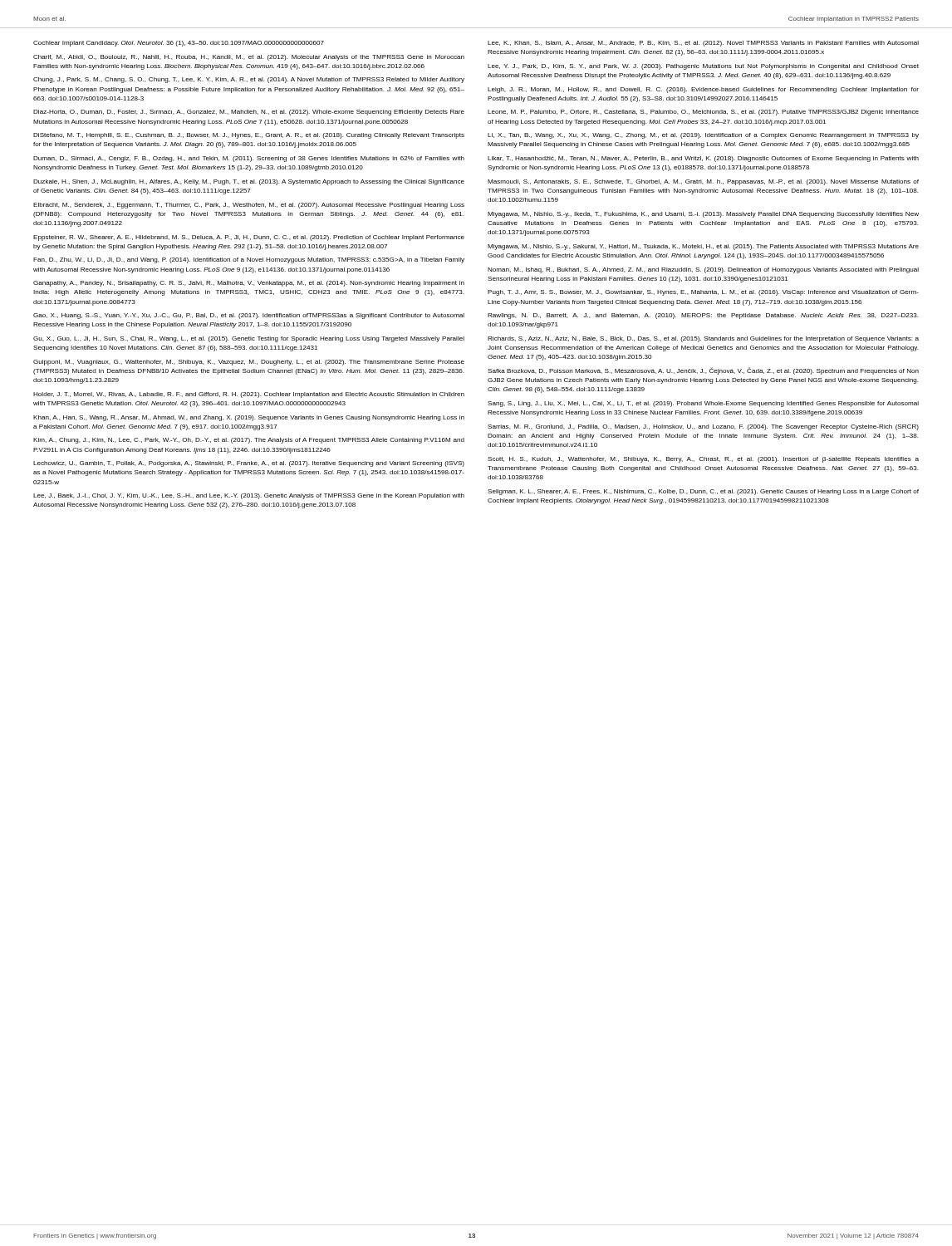Locate the region starting "Pugh, T. J., Amr, S."

[x=703, y=297]
